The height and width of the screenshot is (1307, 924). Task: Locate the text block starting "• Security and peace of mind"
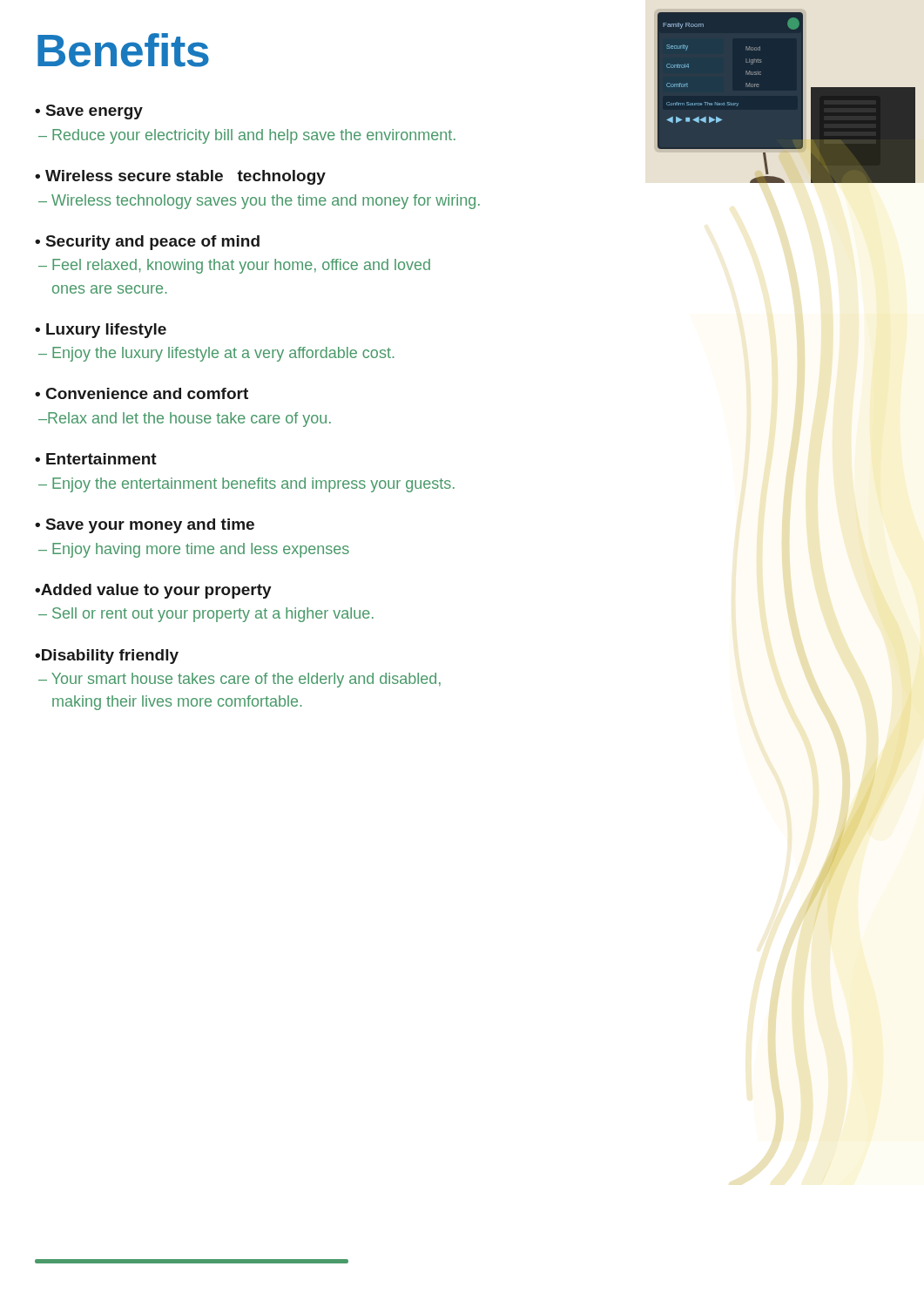pos(305,265)
